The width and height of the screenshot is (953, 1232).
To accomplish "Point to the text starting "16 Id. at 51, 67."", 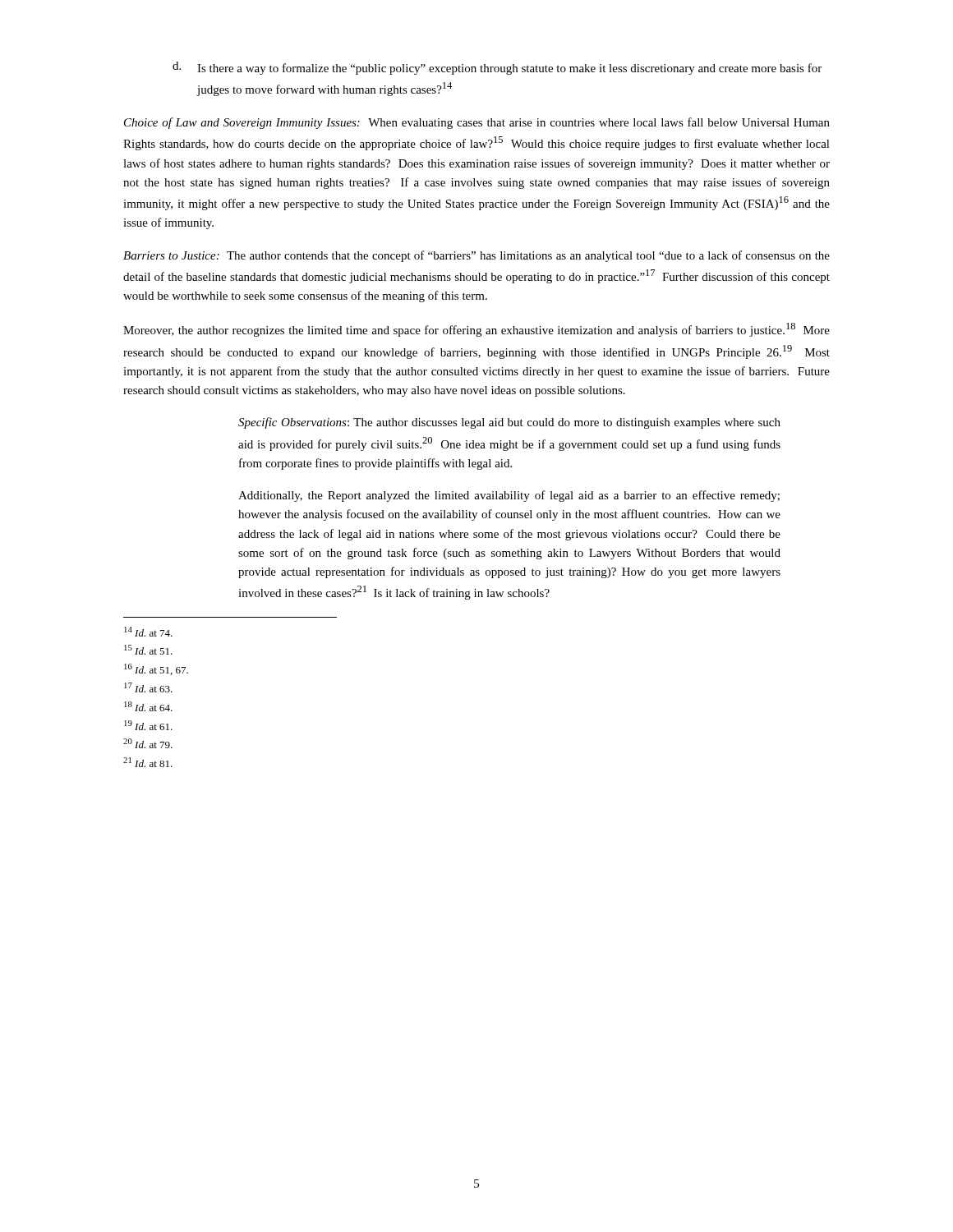I will click(x=156, y=669).
